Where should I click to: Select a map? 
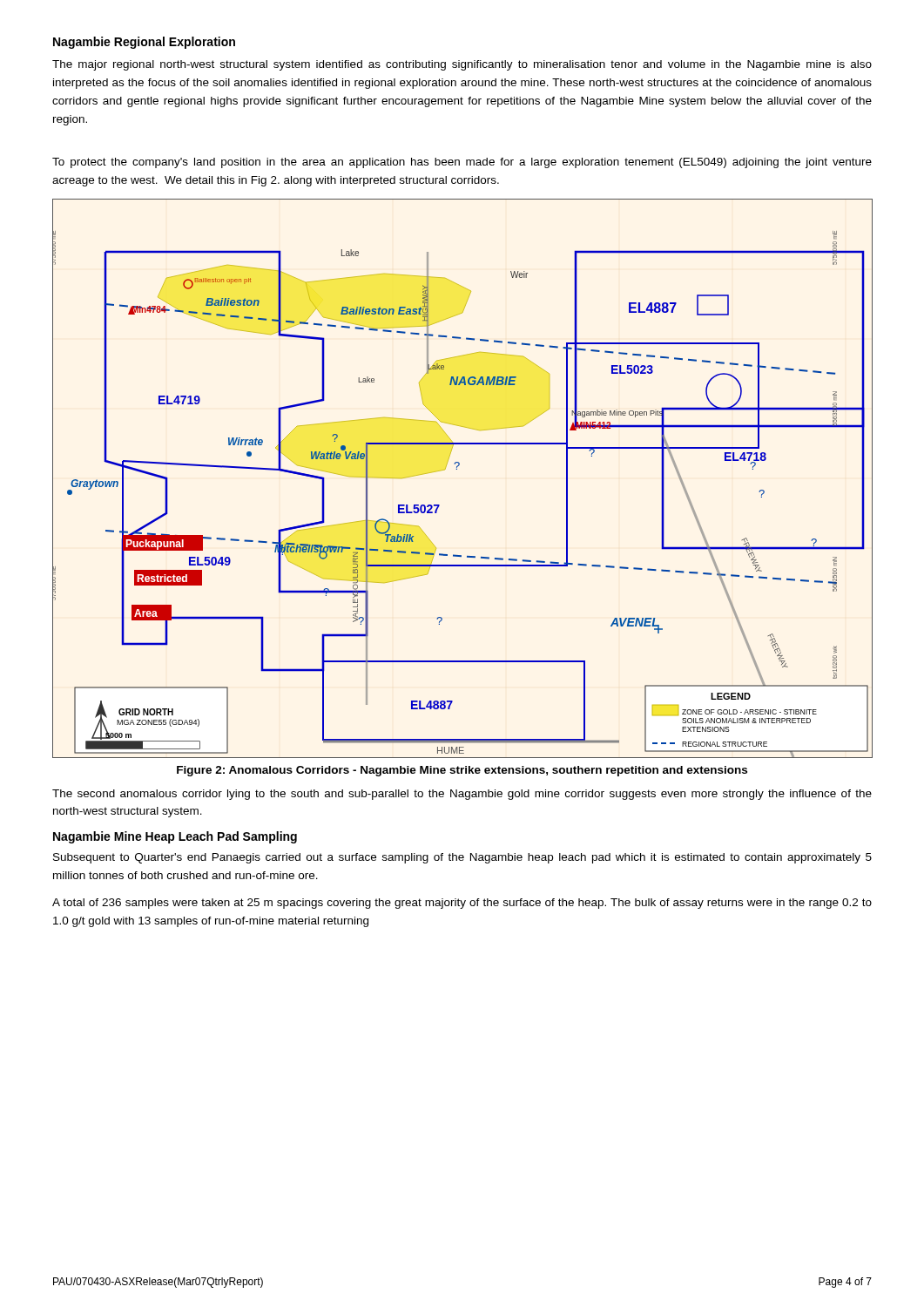[x=462, y=478]
